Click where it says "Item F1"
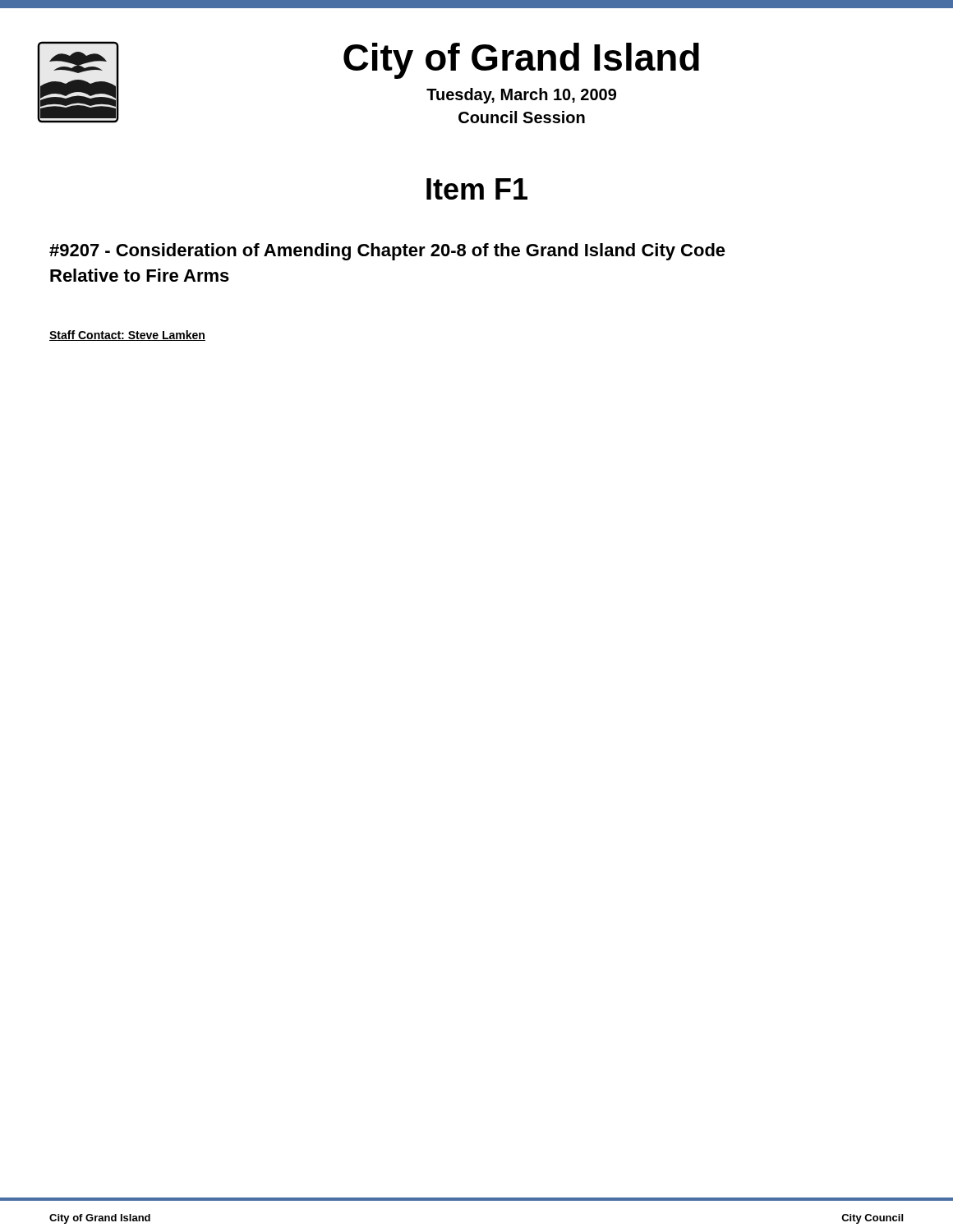This screenshot has width=953, height=1232. [476, 190]
